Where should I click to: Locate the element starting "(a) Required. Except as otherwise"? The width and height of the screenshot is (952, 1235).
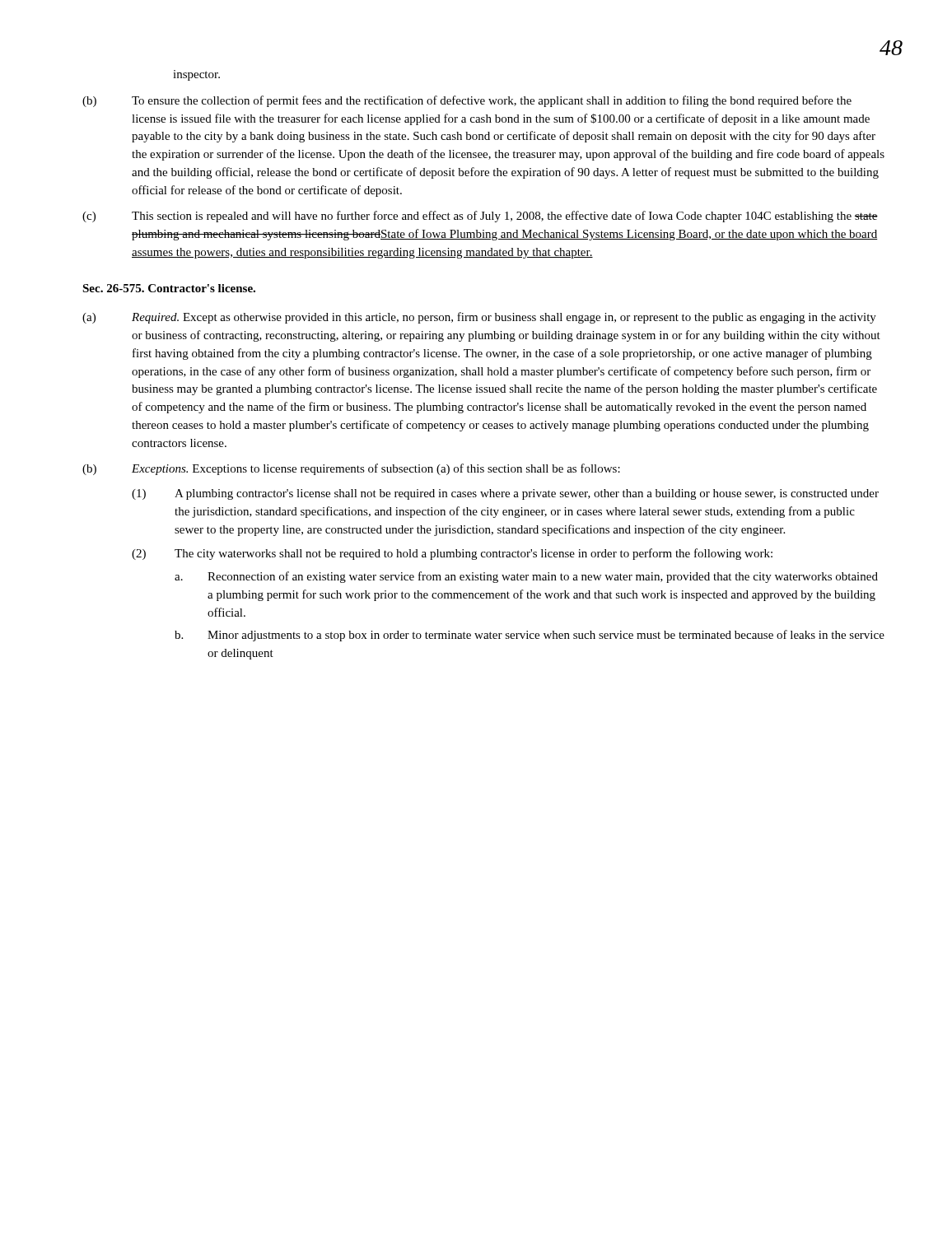[x=484, y=381]
